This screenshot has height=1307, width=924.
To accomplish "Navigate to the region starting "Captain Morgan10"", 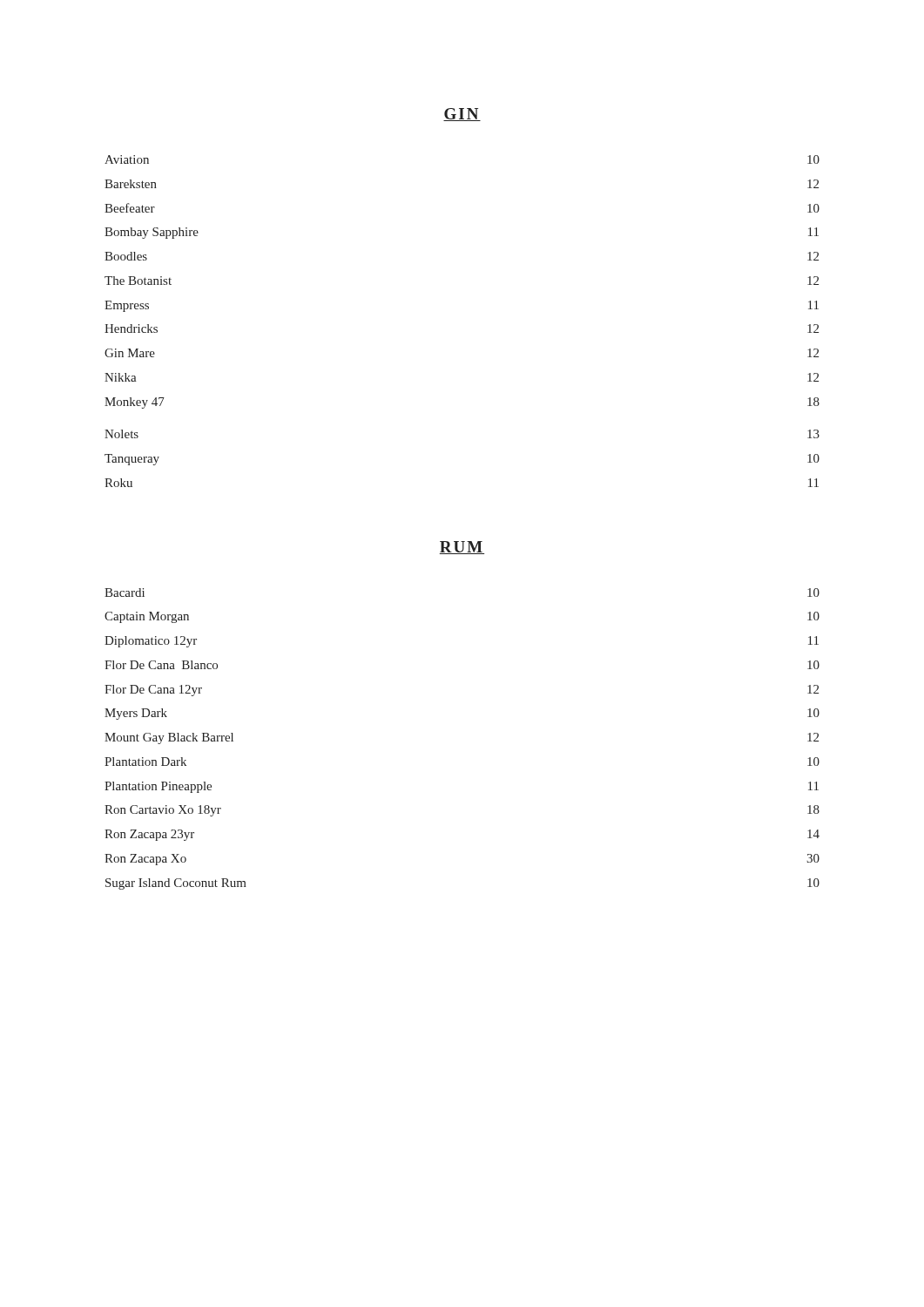I will [154, 617].
